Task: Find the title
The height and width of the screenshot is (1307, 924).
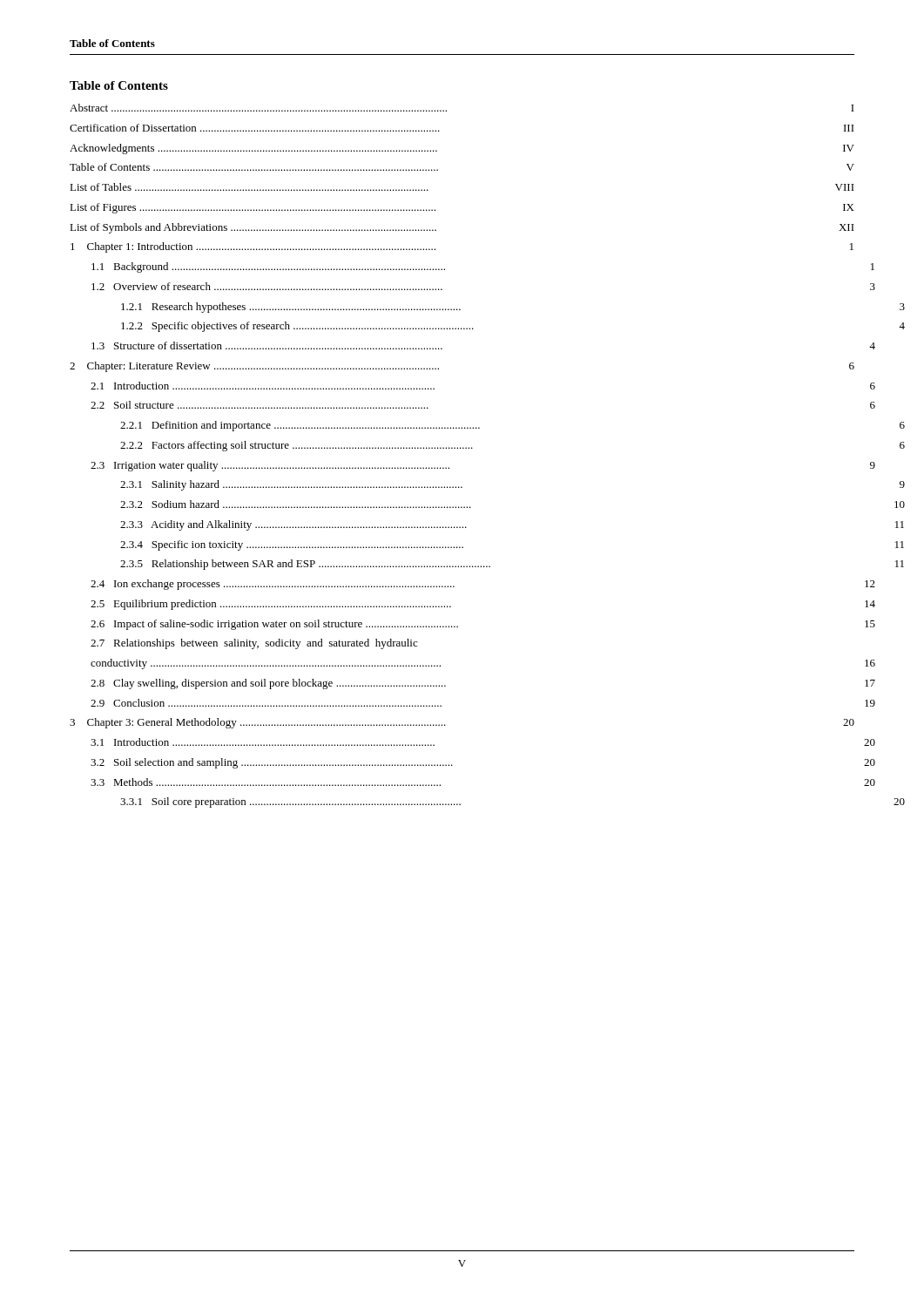Action: click(119, 85)
